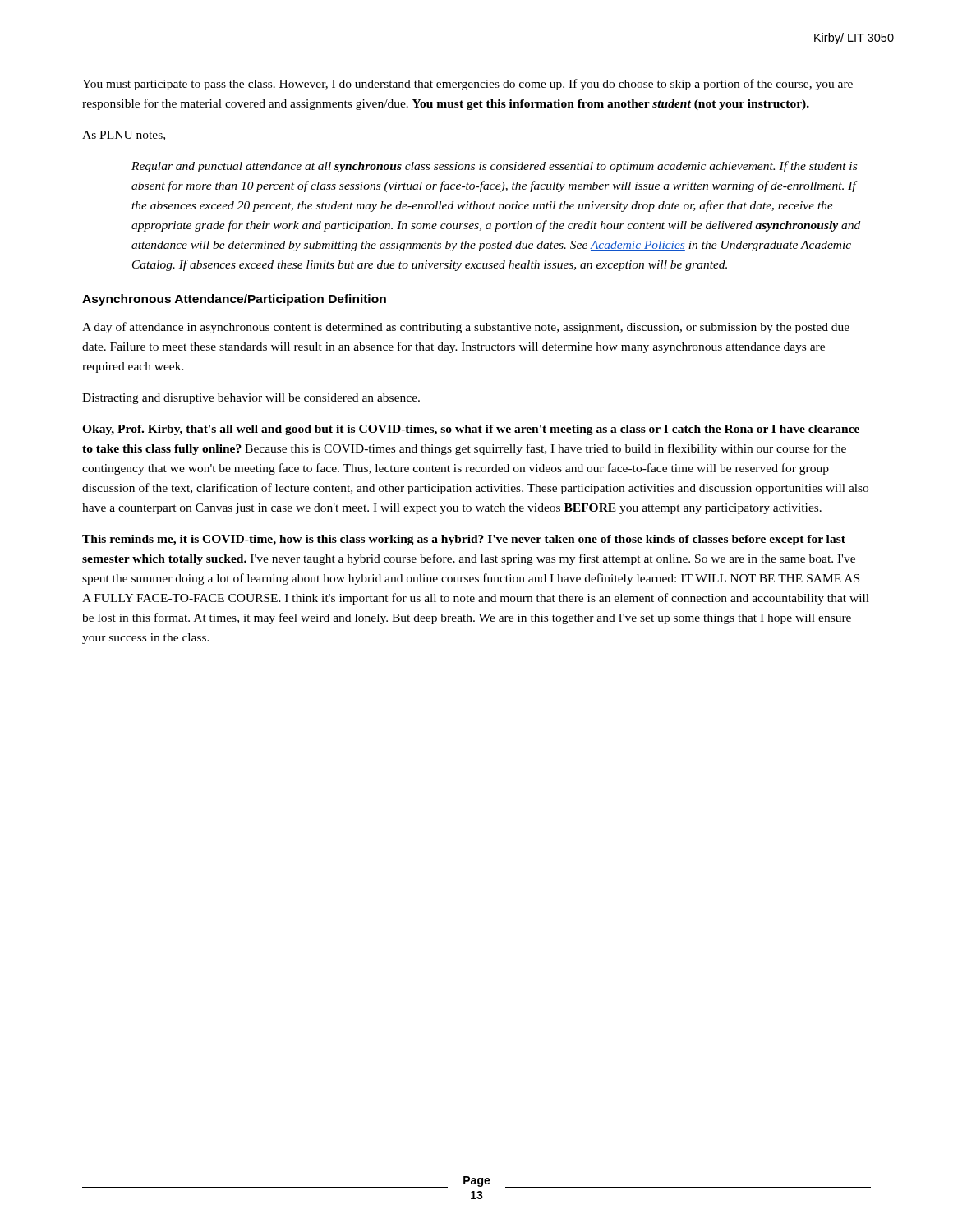Locate the block of text that opens with "You must participate"
This screenshot has height=1232, width=953.
(x=476, y=94)
